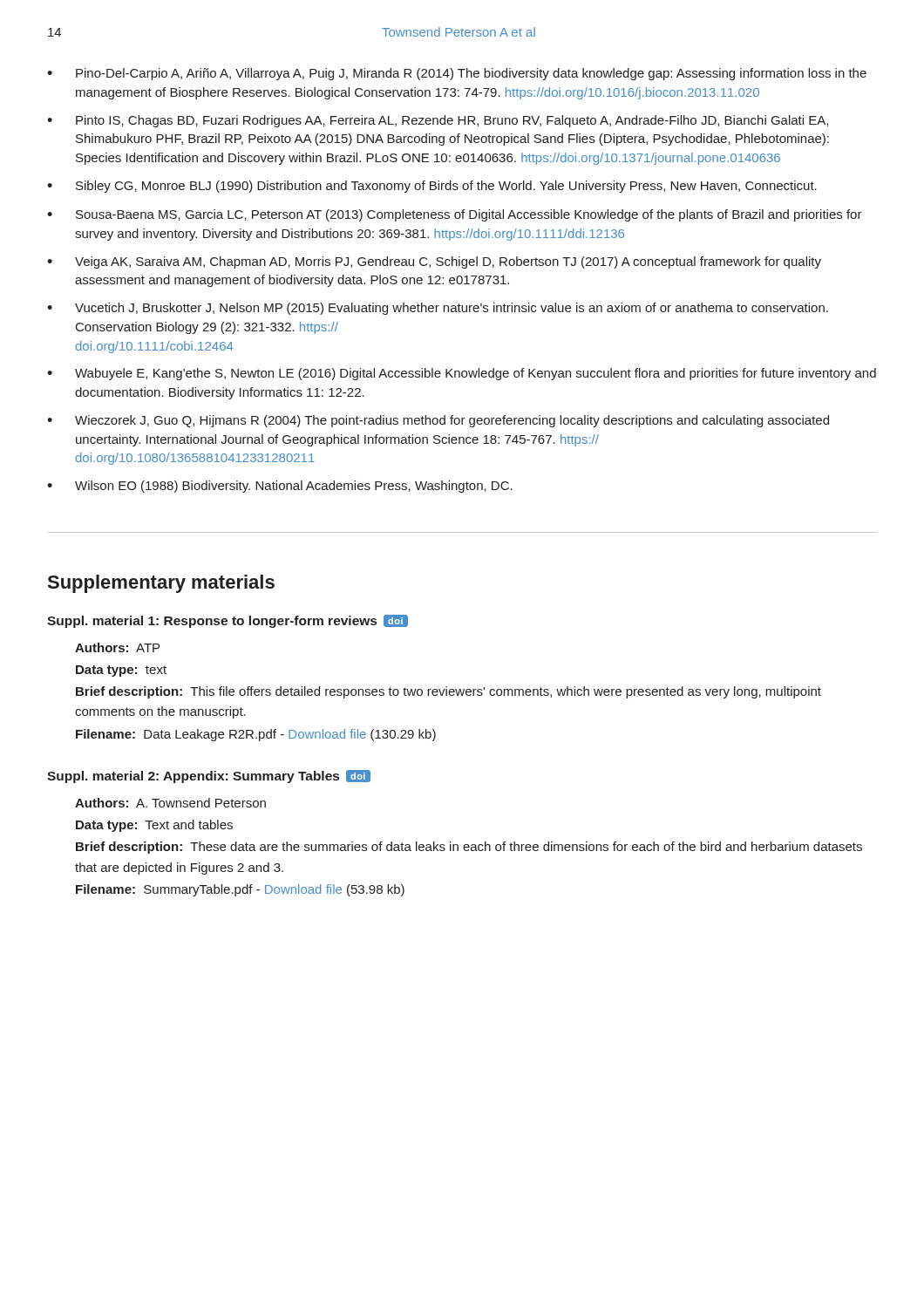The image size is (924, 1308).
Task: Locate the block starting "• Veiga AK, Saraiva"
Action: tap(462, 271)
